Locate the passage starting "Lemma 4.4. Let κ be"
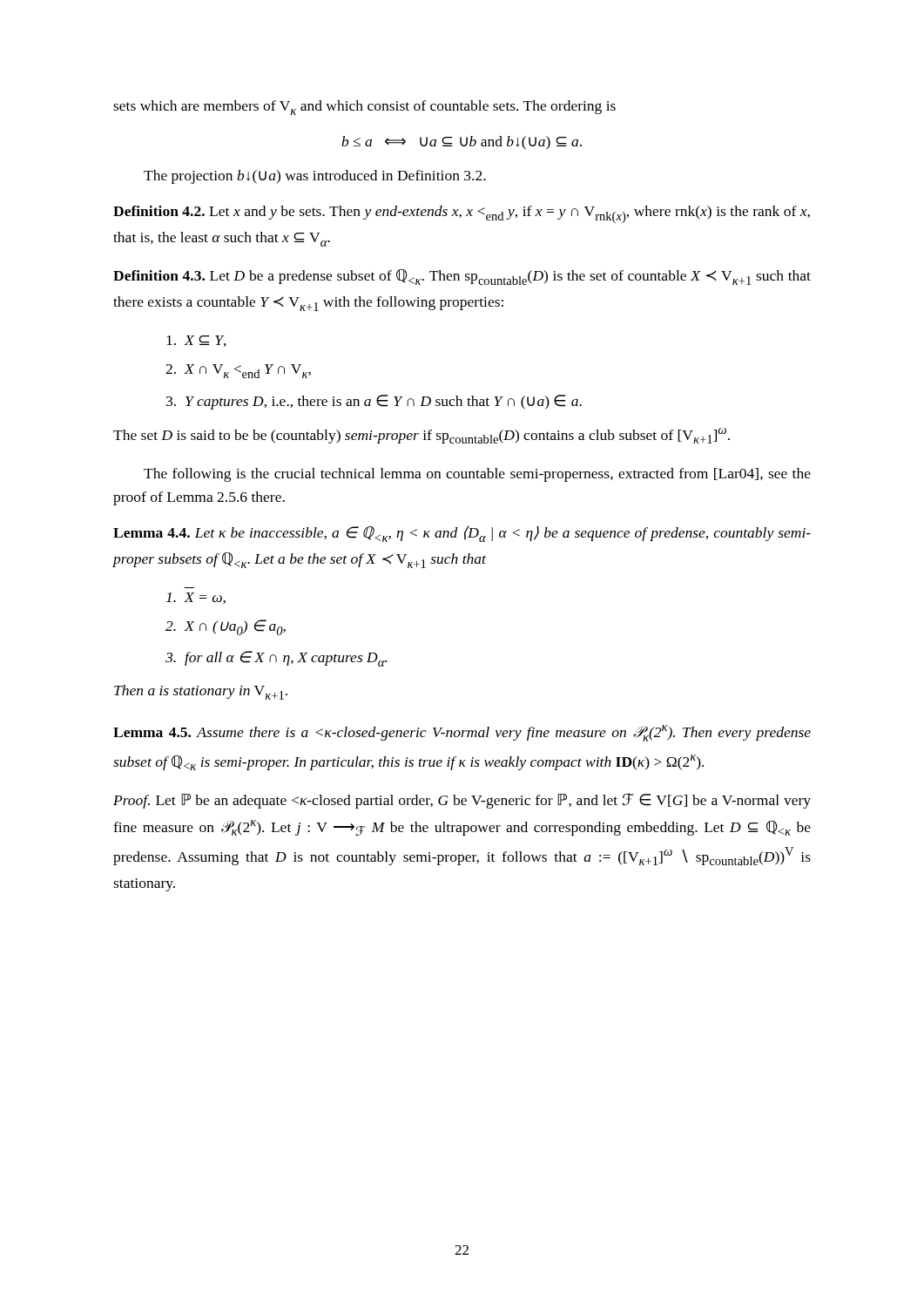The height and width of the screenshot is (1307, 924). pyautogui.click(x=462, y=547)
